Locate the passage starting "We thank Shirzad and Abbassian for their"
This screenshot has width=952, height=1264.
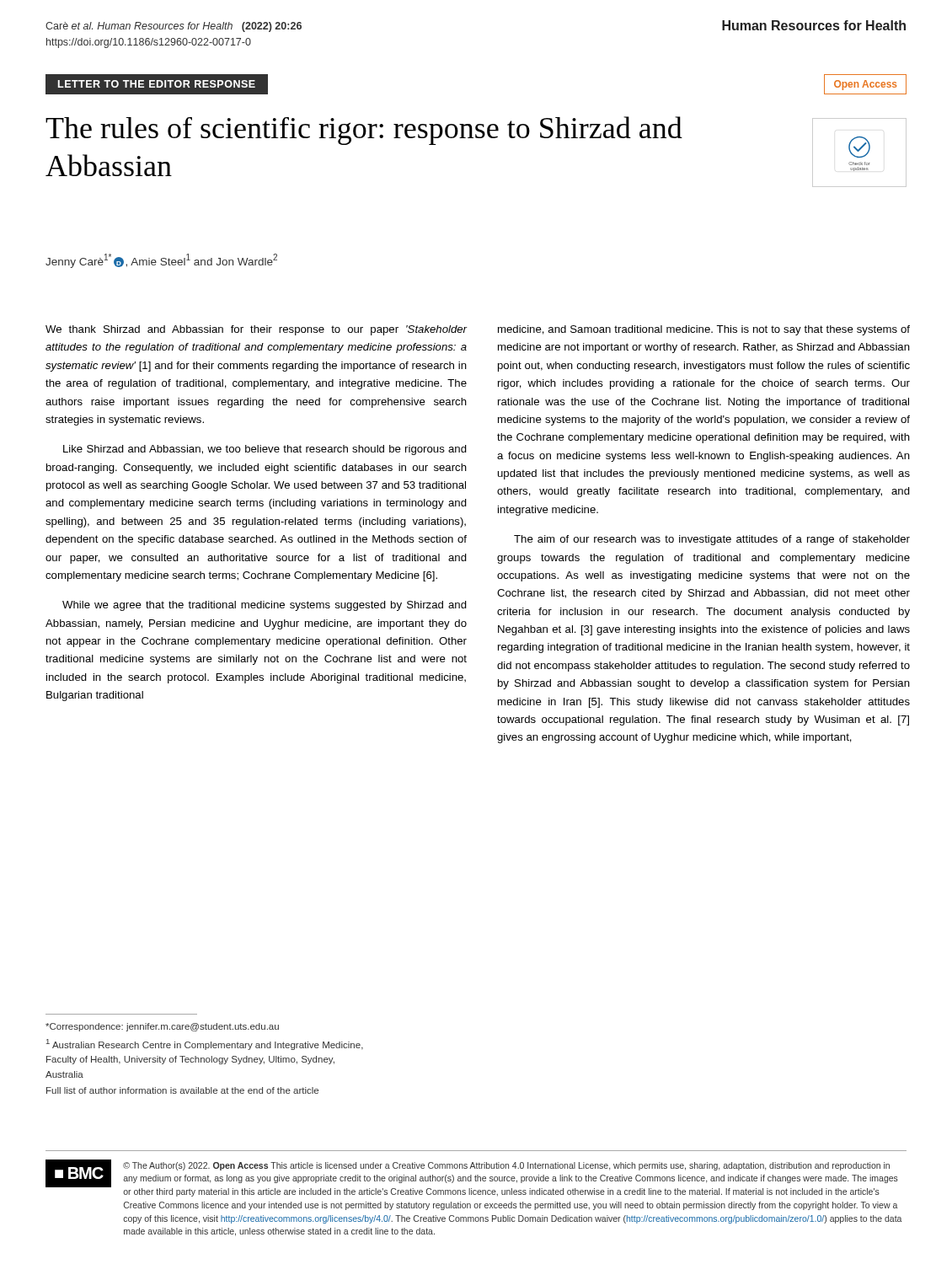[x=256, y=374]
